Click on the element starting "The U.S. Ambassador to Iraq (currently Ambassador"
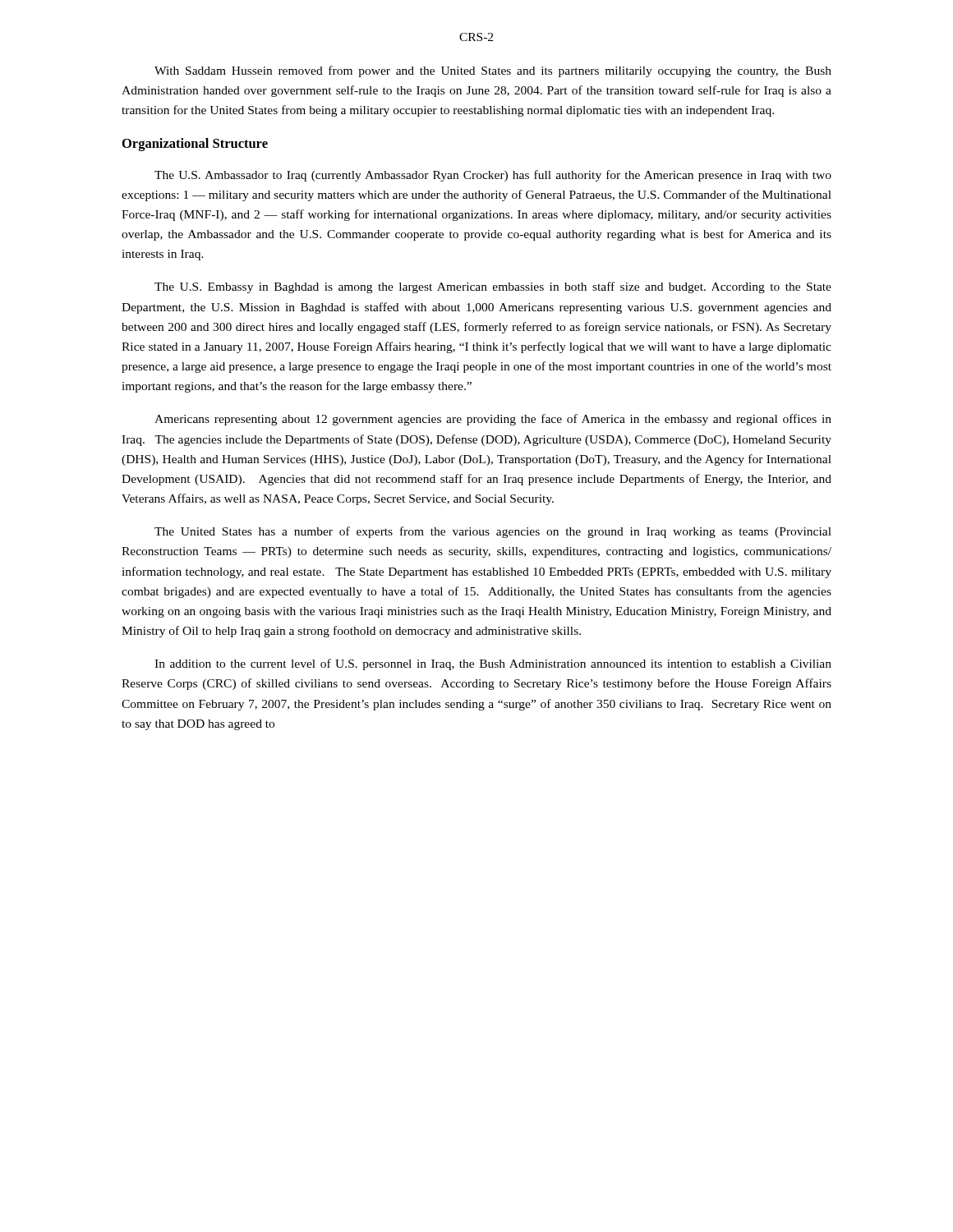 [x=476, y=214]
